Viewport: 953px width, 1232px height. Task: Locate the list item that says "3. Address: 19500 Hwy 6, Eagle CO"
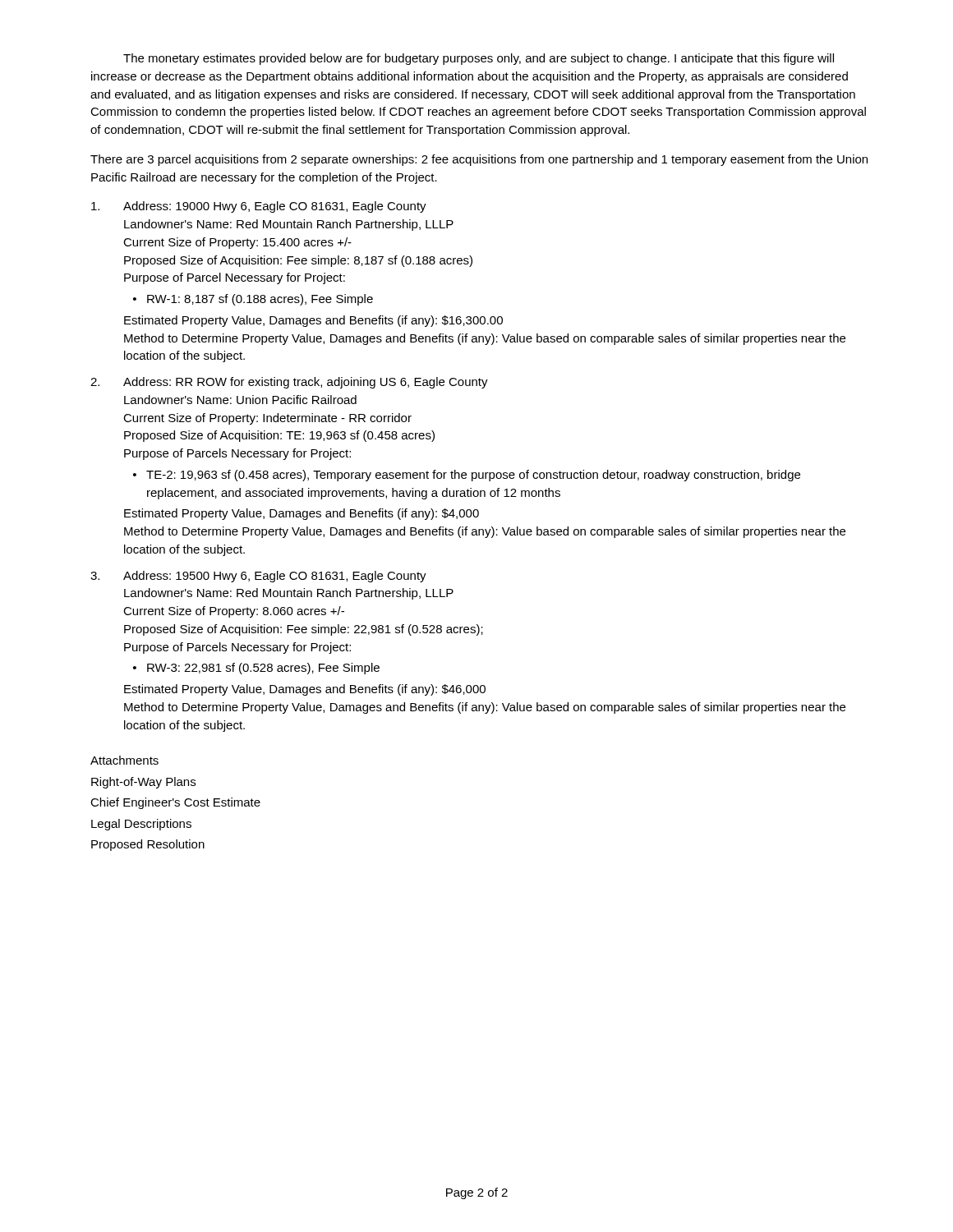click(258, 577)
